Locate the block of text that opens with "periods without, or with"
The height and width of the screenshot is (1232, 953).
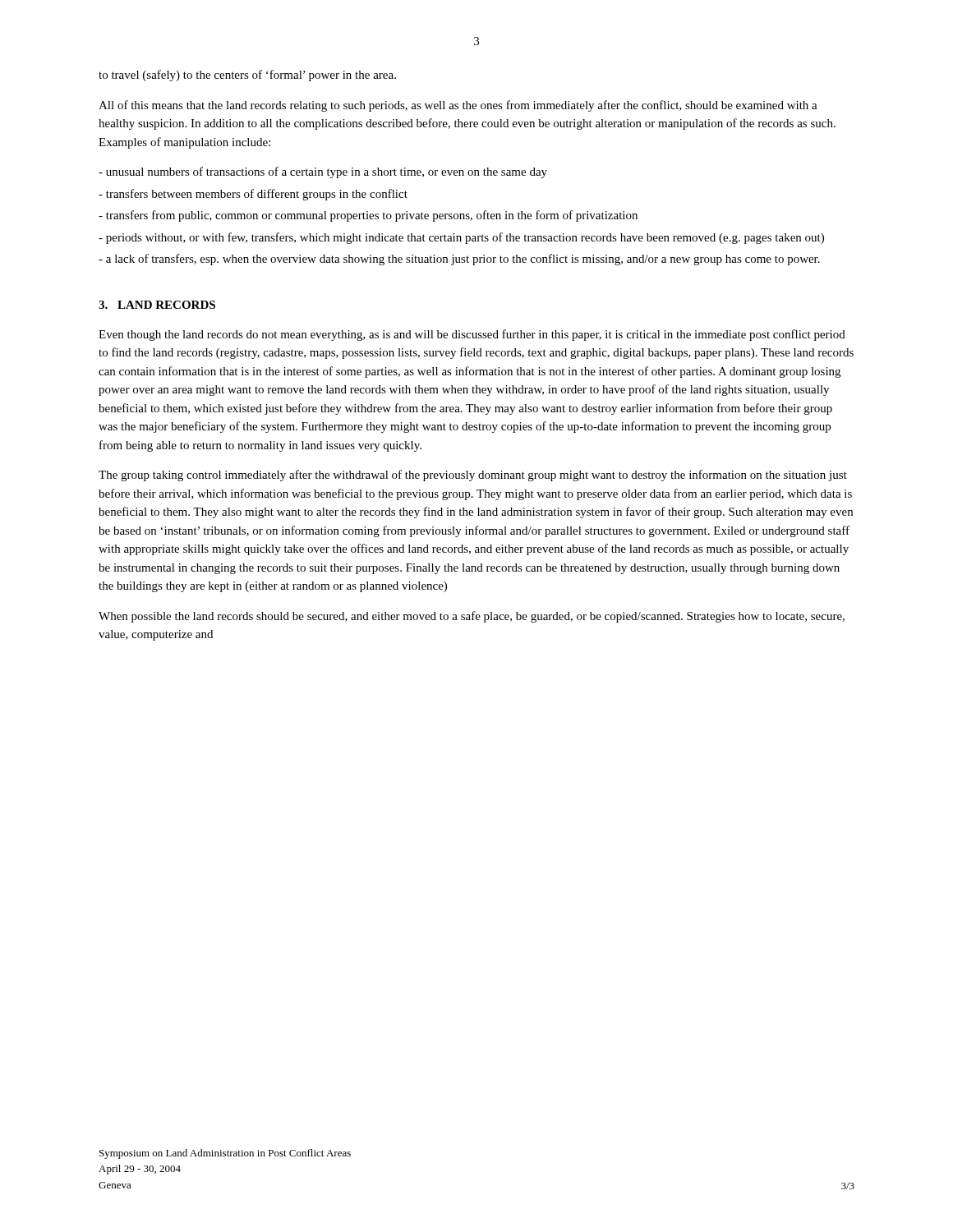[462, 237]
